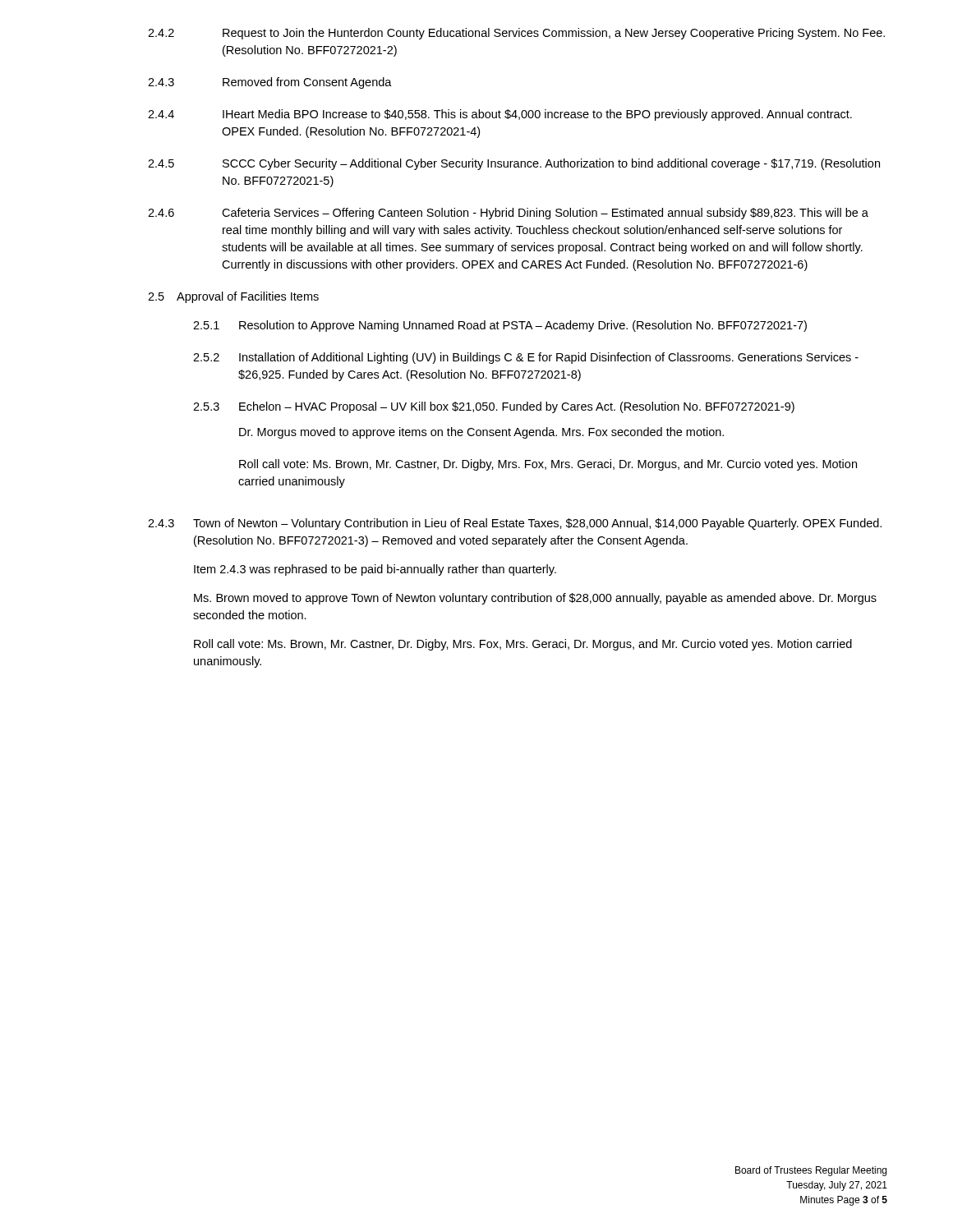
Task: Where is the passage that starts "Ms. Brown moved to approve Town of Newton"?
Action: (535, 607)
